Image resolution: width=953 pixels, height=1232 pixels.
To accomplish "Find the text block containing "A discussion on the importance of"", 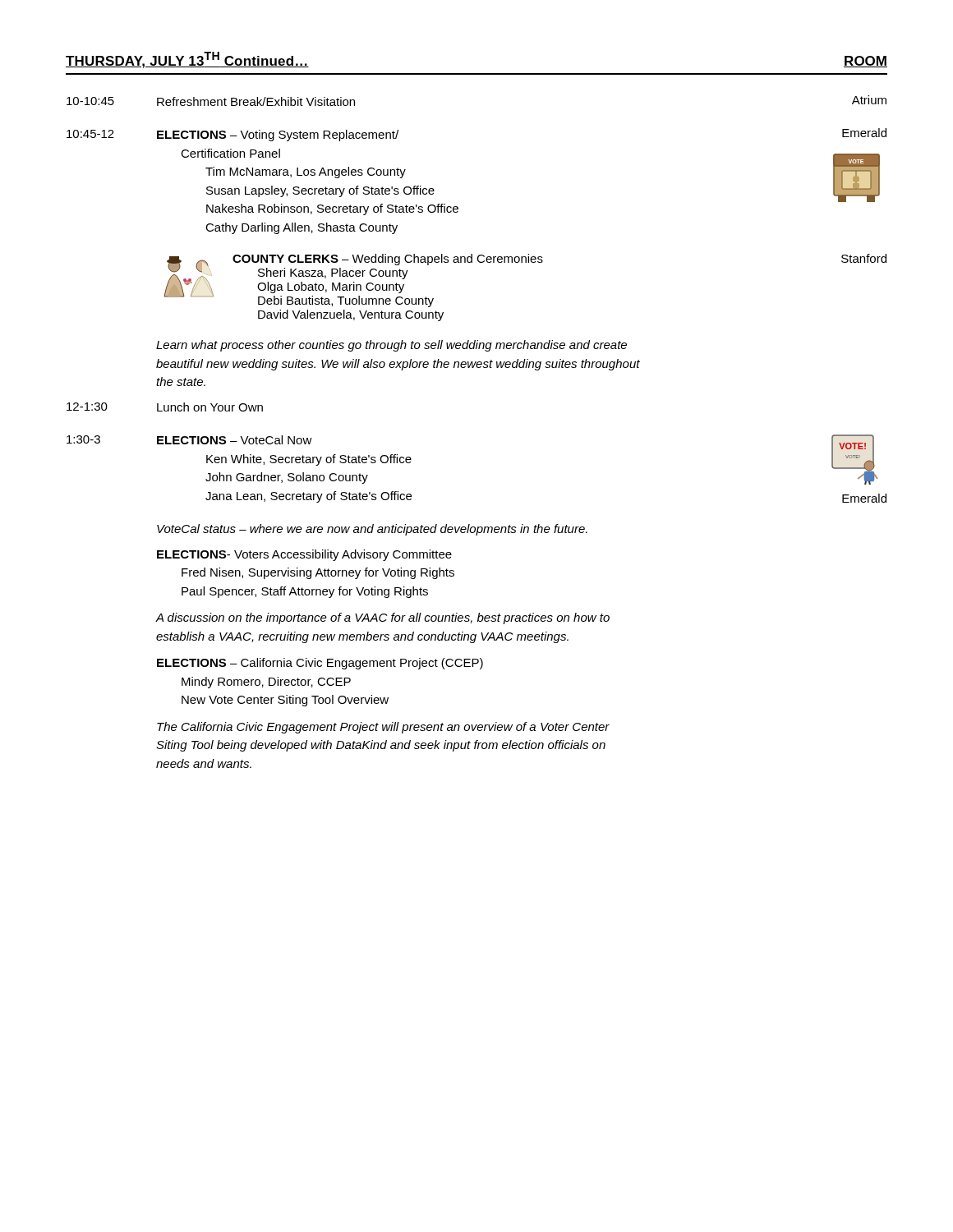I will [x=383, y=627].
